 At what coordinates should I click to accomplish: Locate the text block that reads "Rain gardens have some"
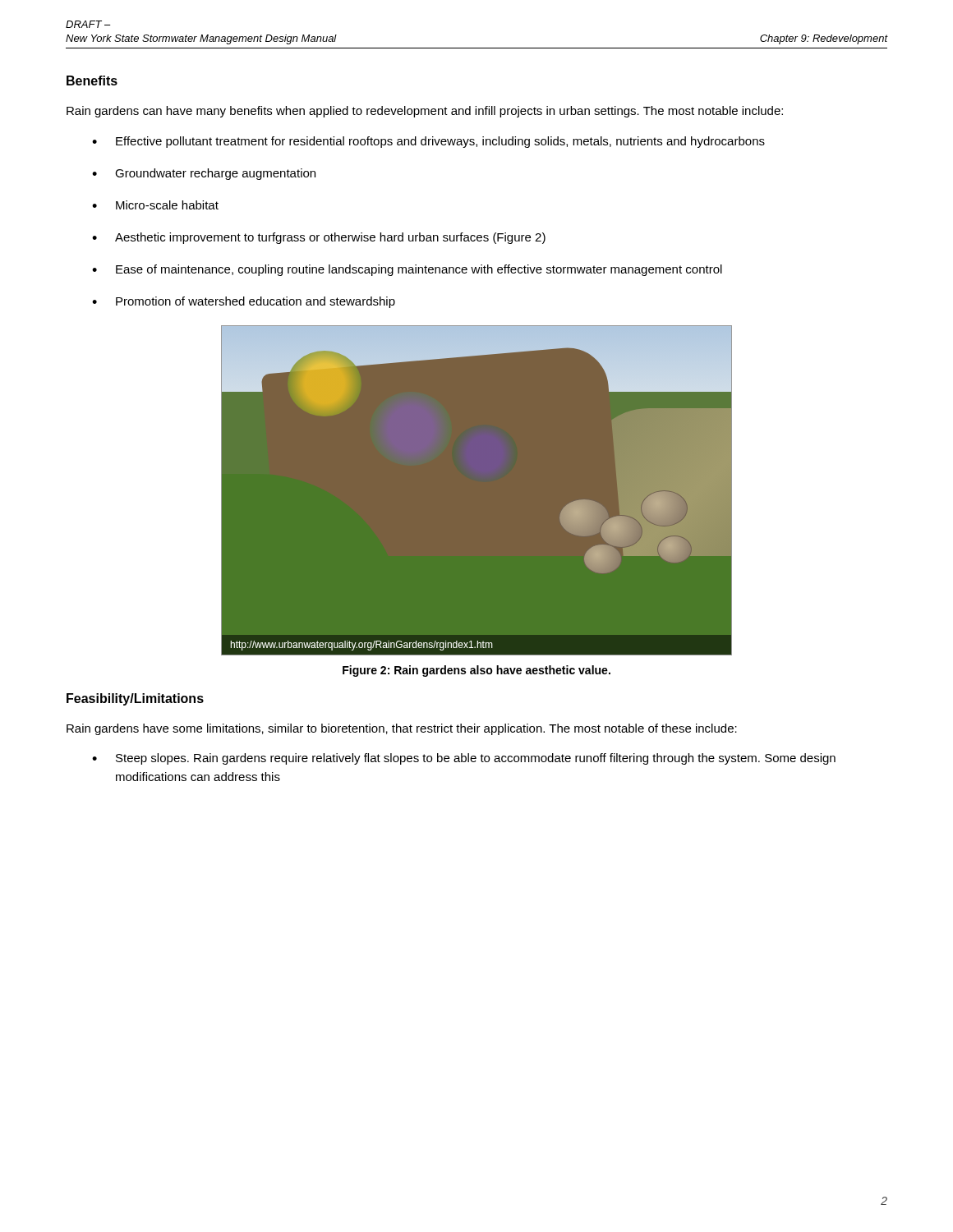point(402,728)
